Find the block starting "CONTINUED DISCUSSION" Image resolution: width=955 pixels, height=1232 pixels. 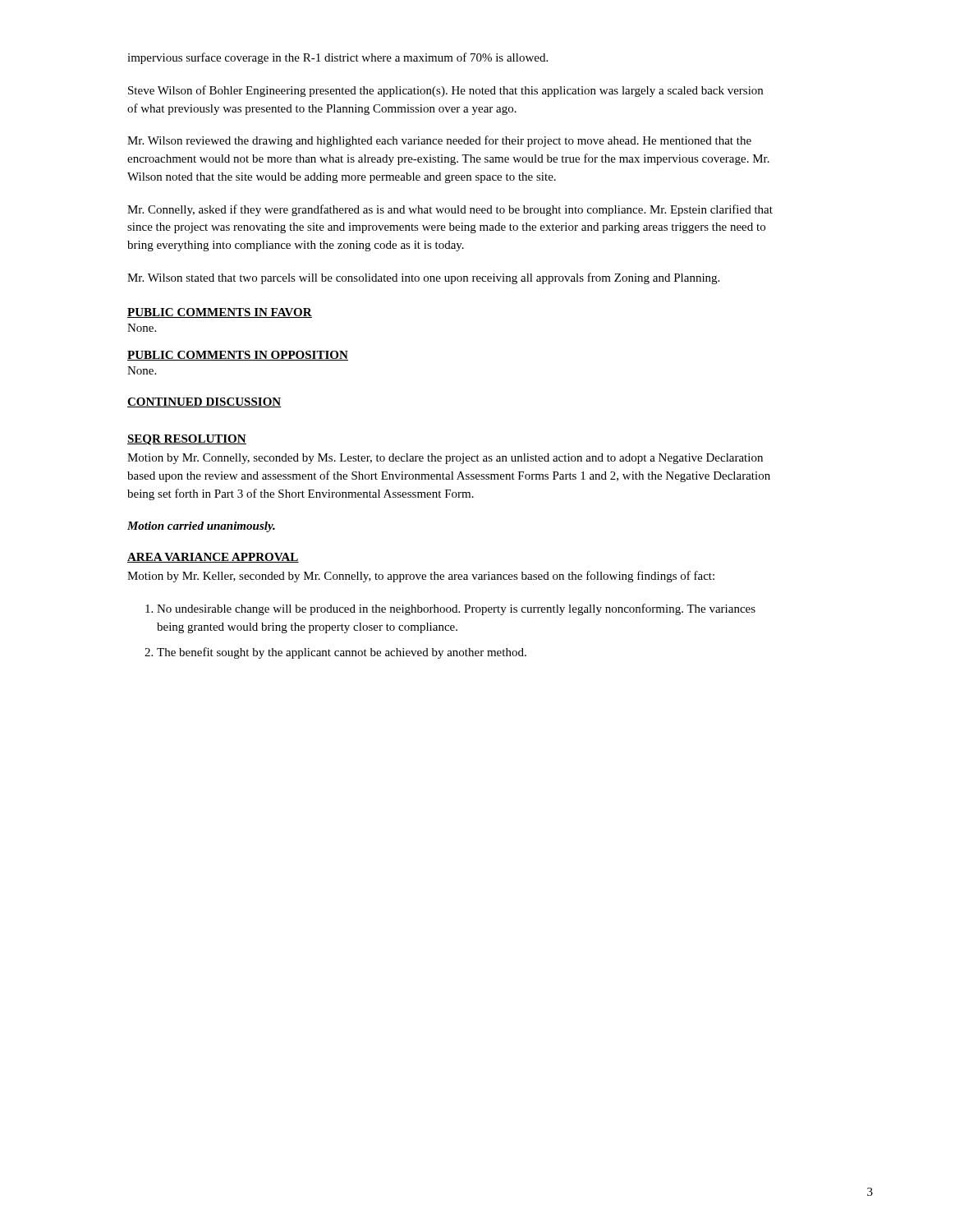click(204, 402)
